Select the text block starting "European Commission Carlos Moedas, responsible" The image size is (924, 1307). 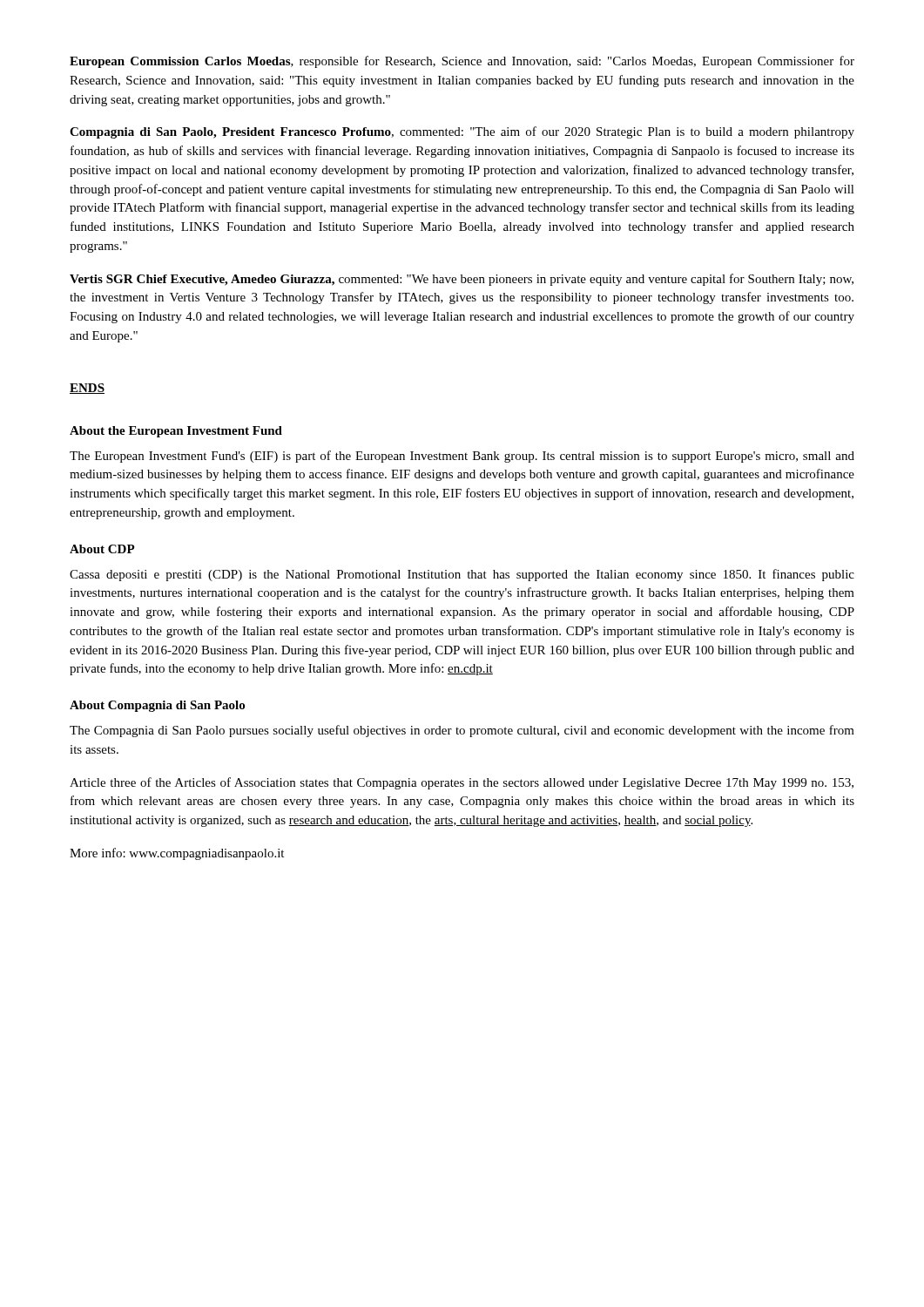462,80
